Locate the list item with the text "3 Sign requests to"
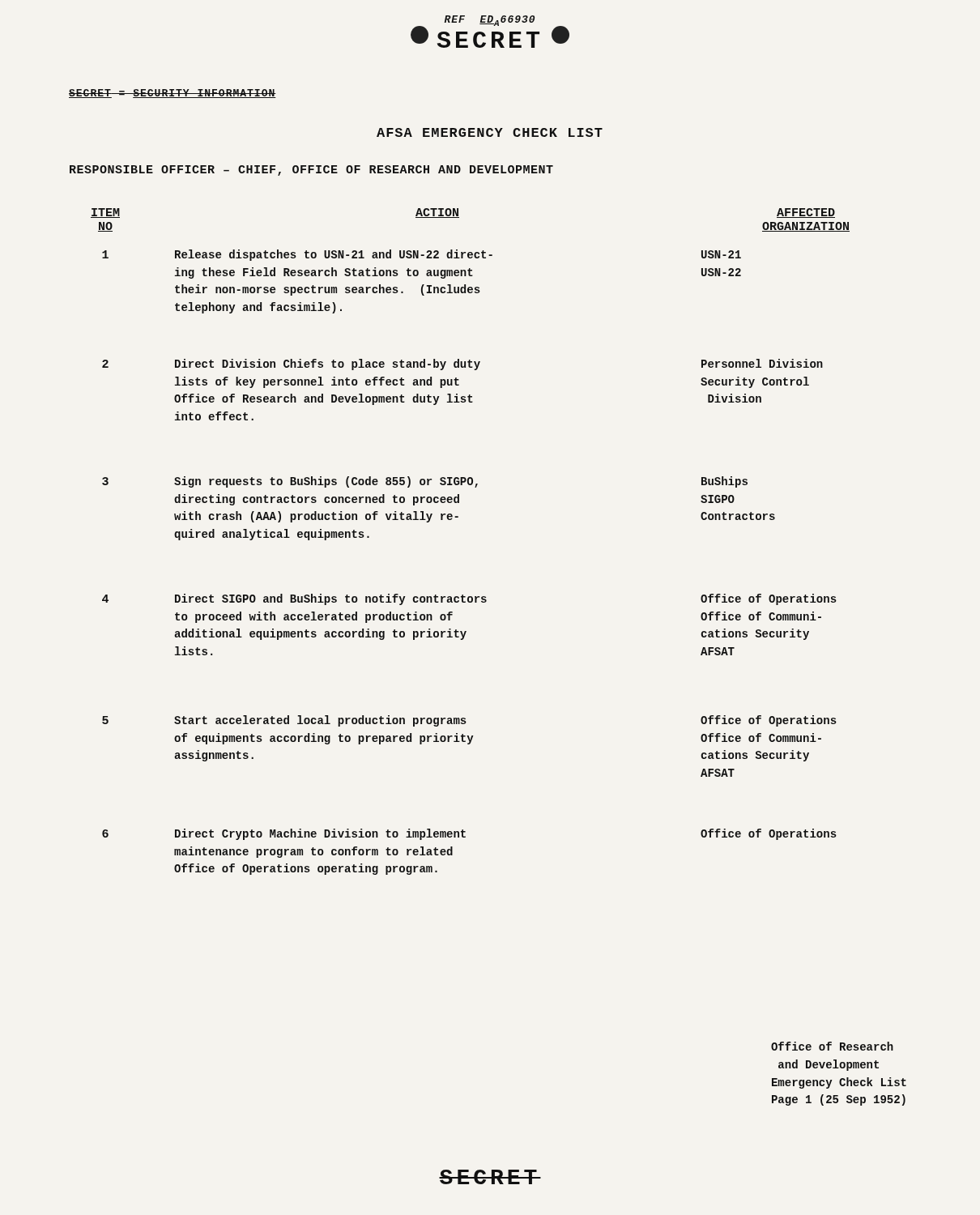 click(x=425, y=482)
